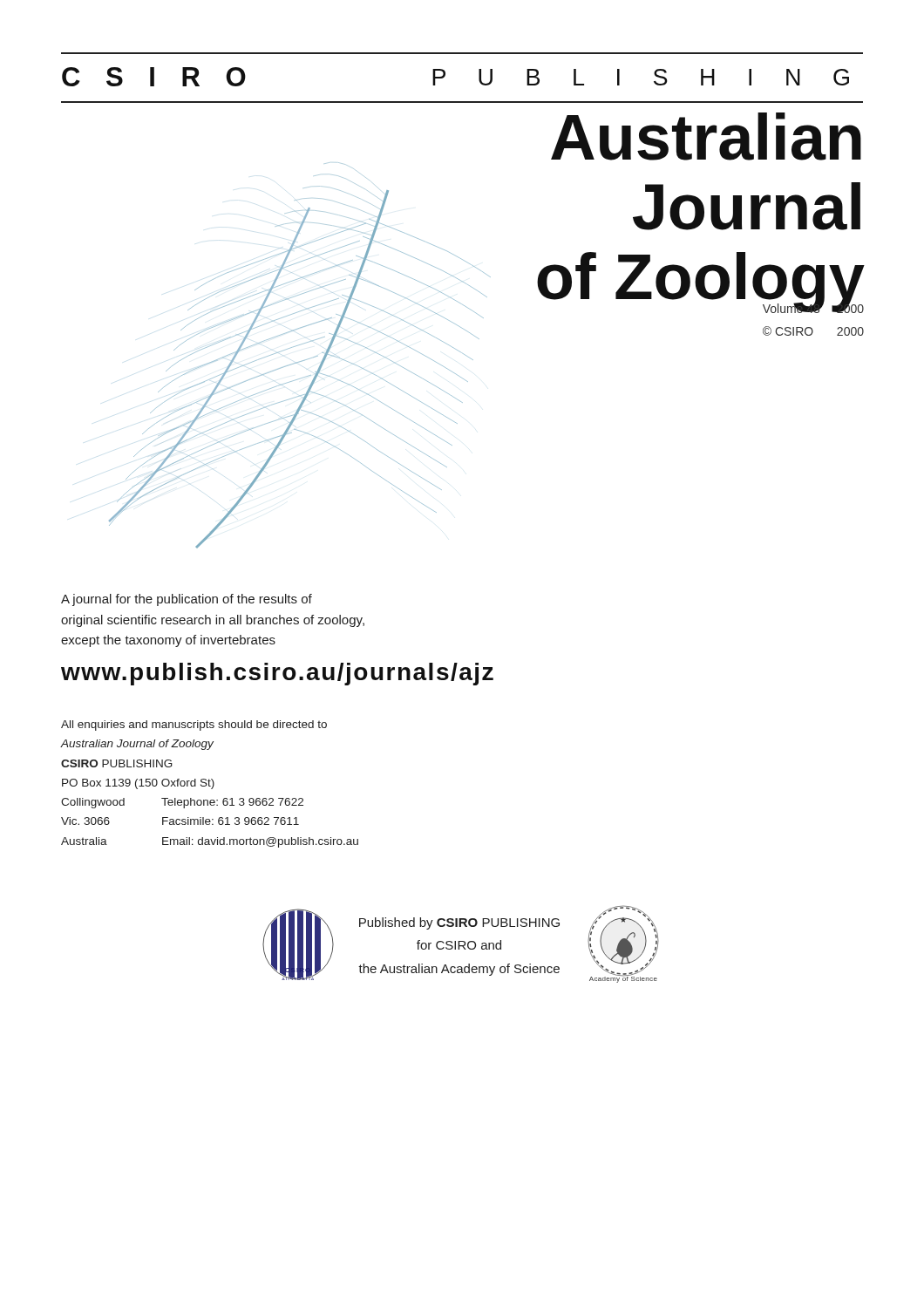Navigate to the text block starting "Australian Journalof Zoology"
This screenshot has width=924, height=1308.
[616, 207]
